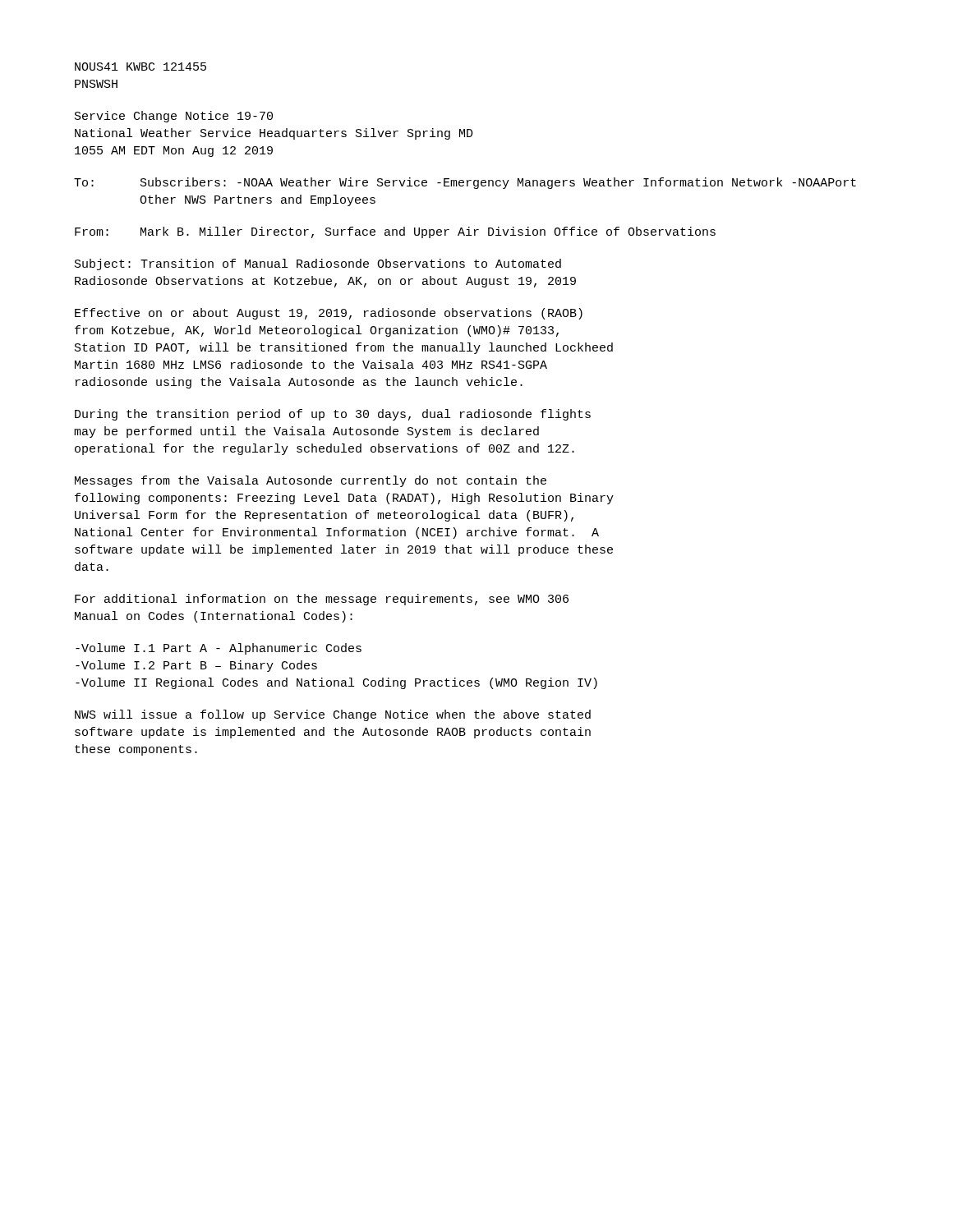
Task: Select the text starting "For additional information on the message requirements,"
Action: (322, 609)
